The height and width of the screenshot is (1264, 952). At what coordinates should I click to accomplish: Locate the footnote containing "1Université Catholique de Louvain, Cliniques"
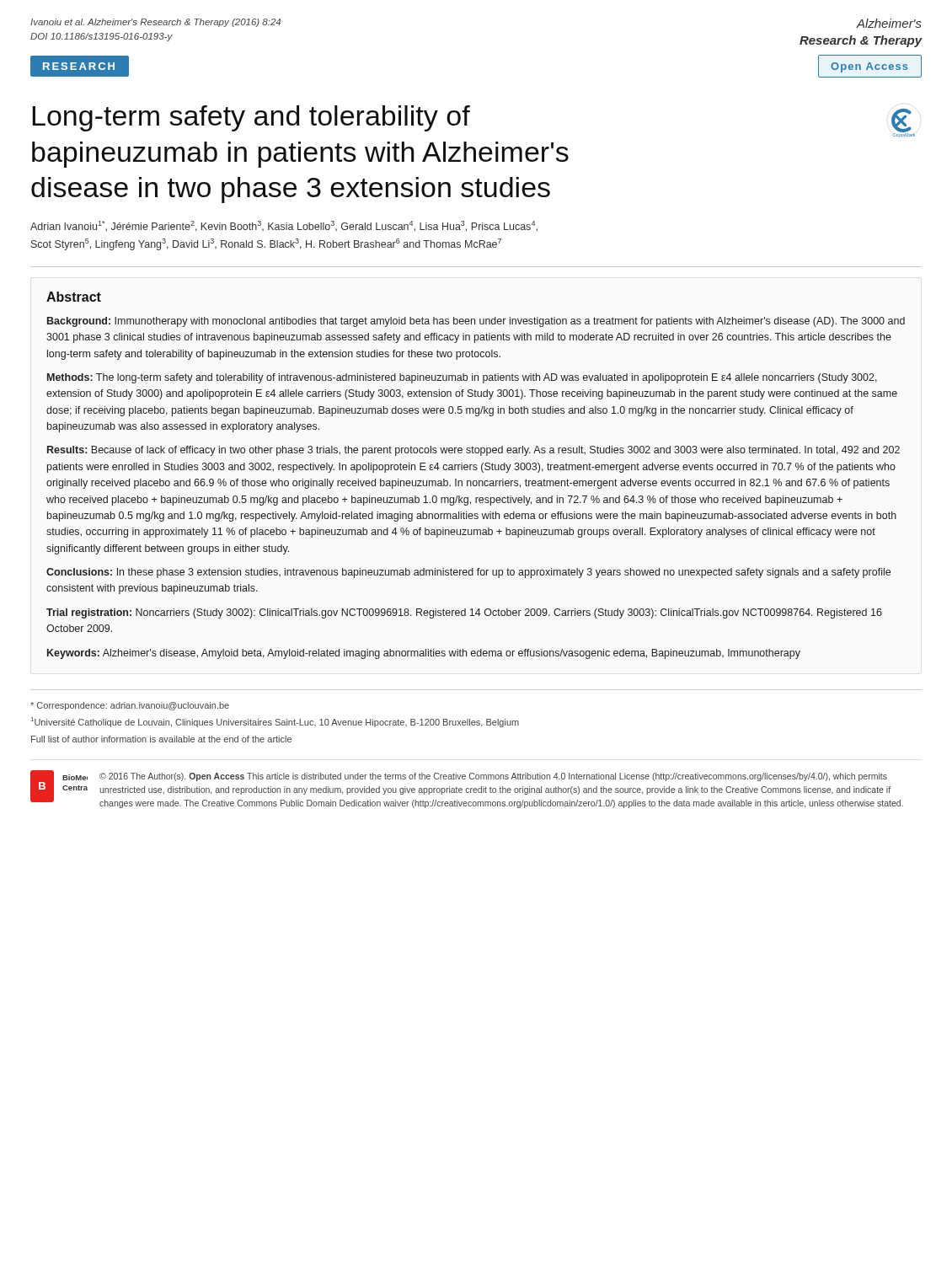pyautogui.click(x=275, y=722)
